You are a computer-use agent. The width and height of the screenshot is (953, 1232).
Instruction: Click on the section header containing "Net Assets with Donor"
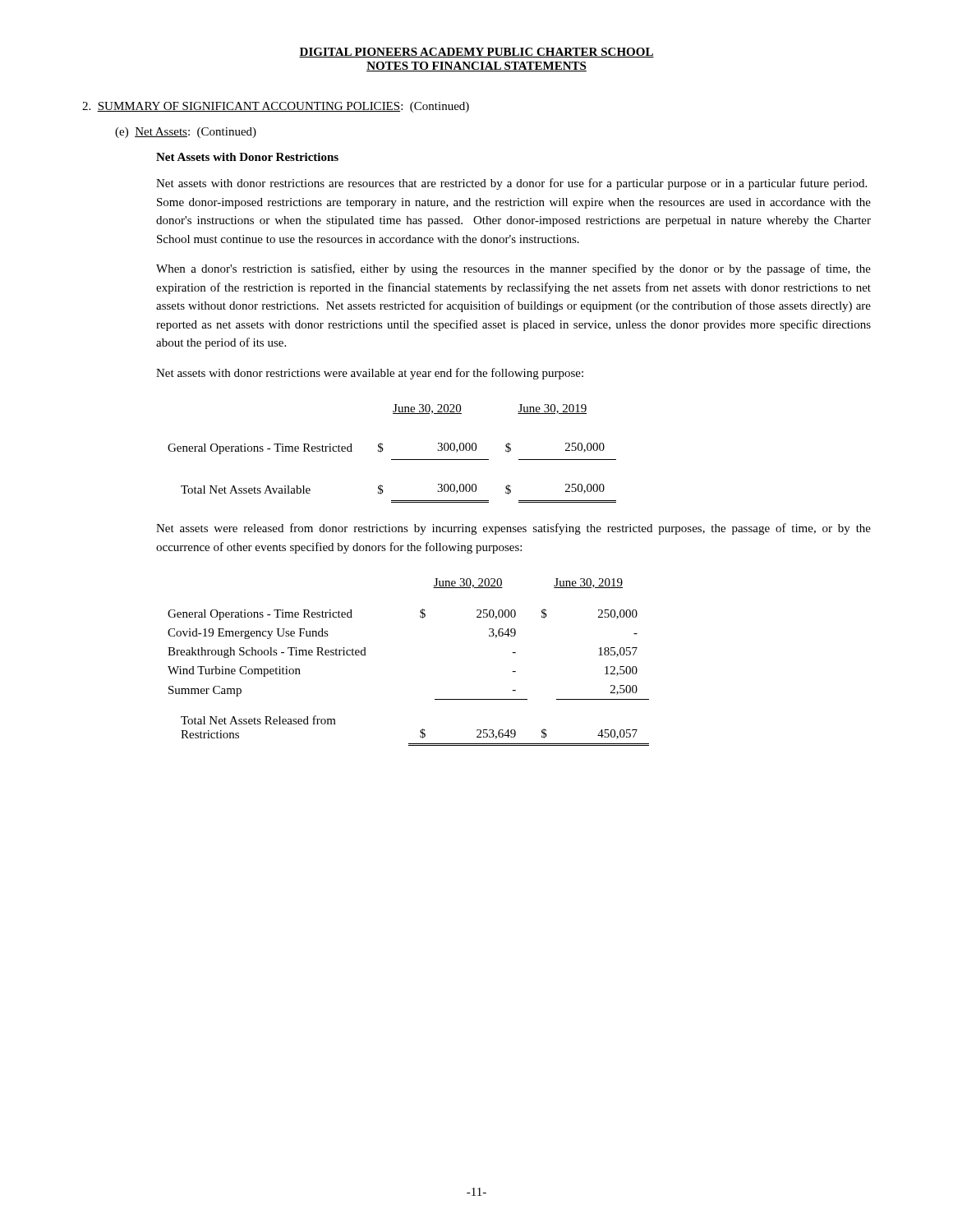tap(247, 157)
